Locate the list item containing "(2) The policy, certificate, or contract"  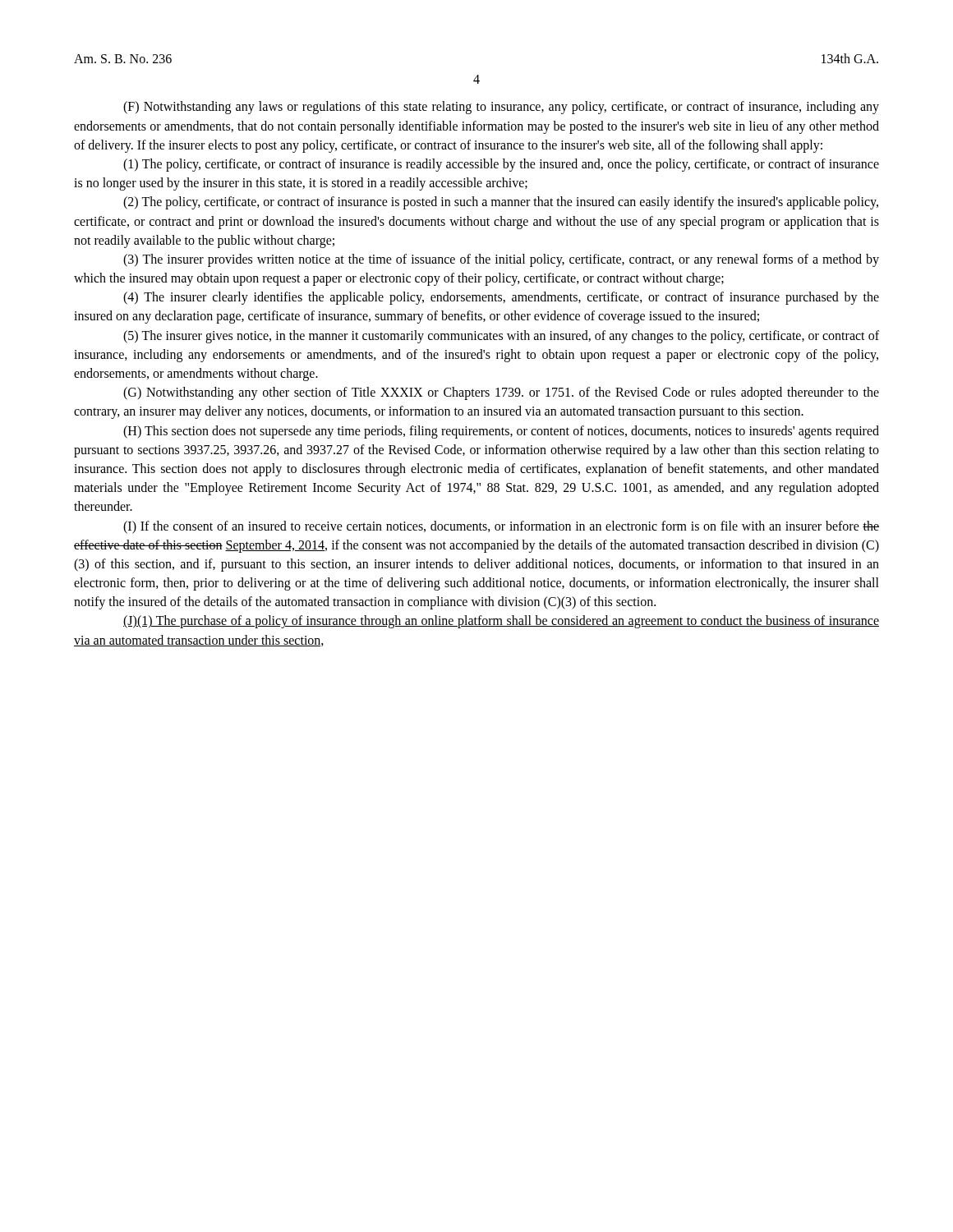476,221
